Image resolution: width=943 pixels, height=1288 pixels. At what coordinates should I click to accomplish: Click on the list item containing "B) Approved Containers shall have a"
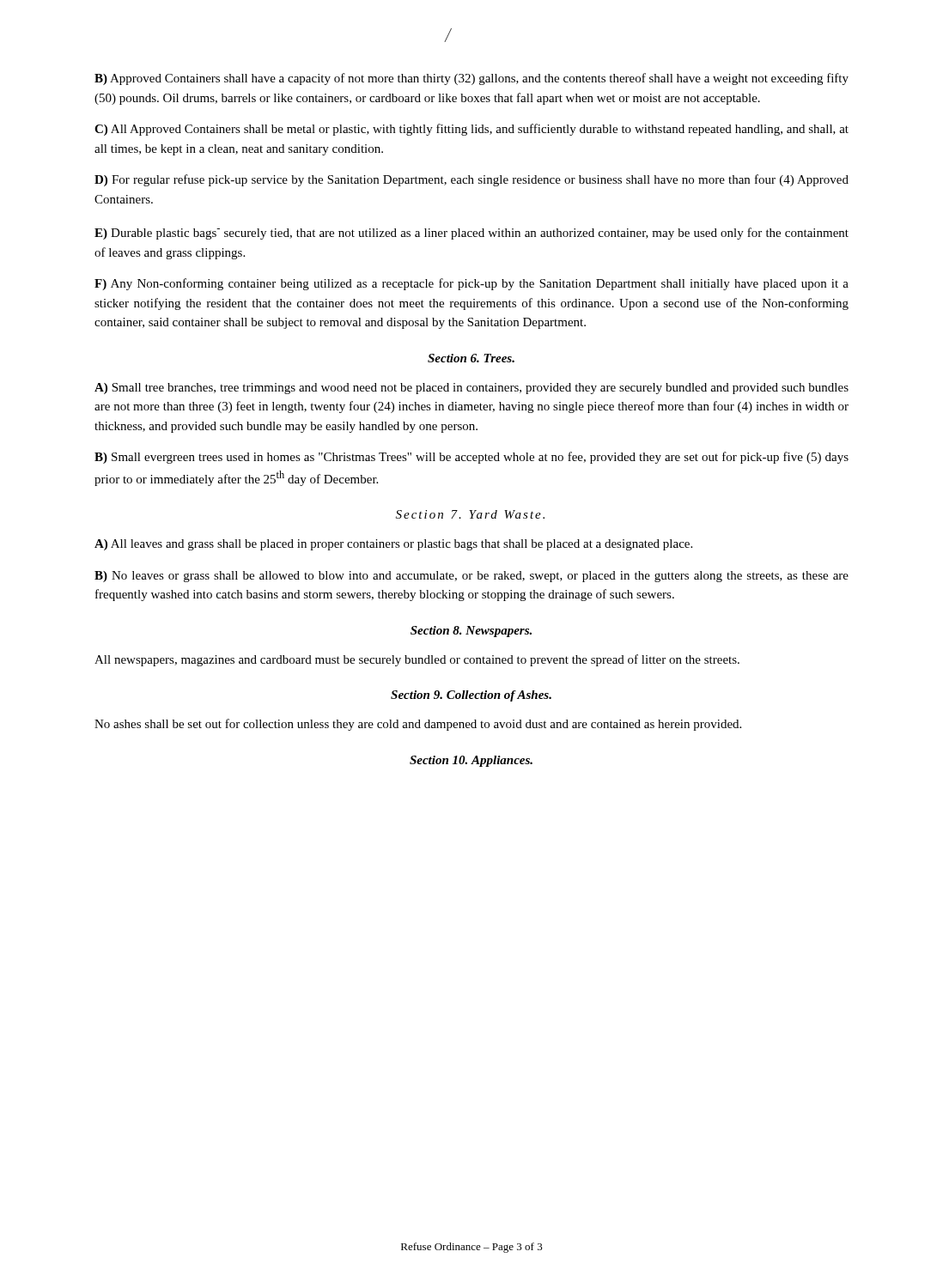[x=472, y=88]
